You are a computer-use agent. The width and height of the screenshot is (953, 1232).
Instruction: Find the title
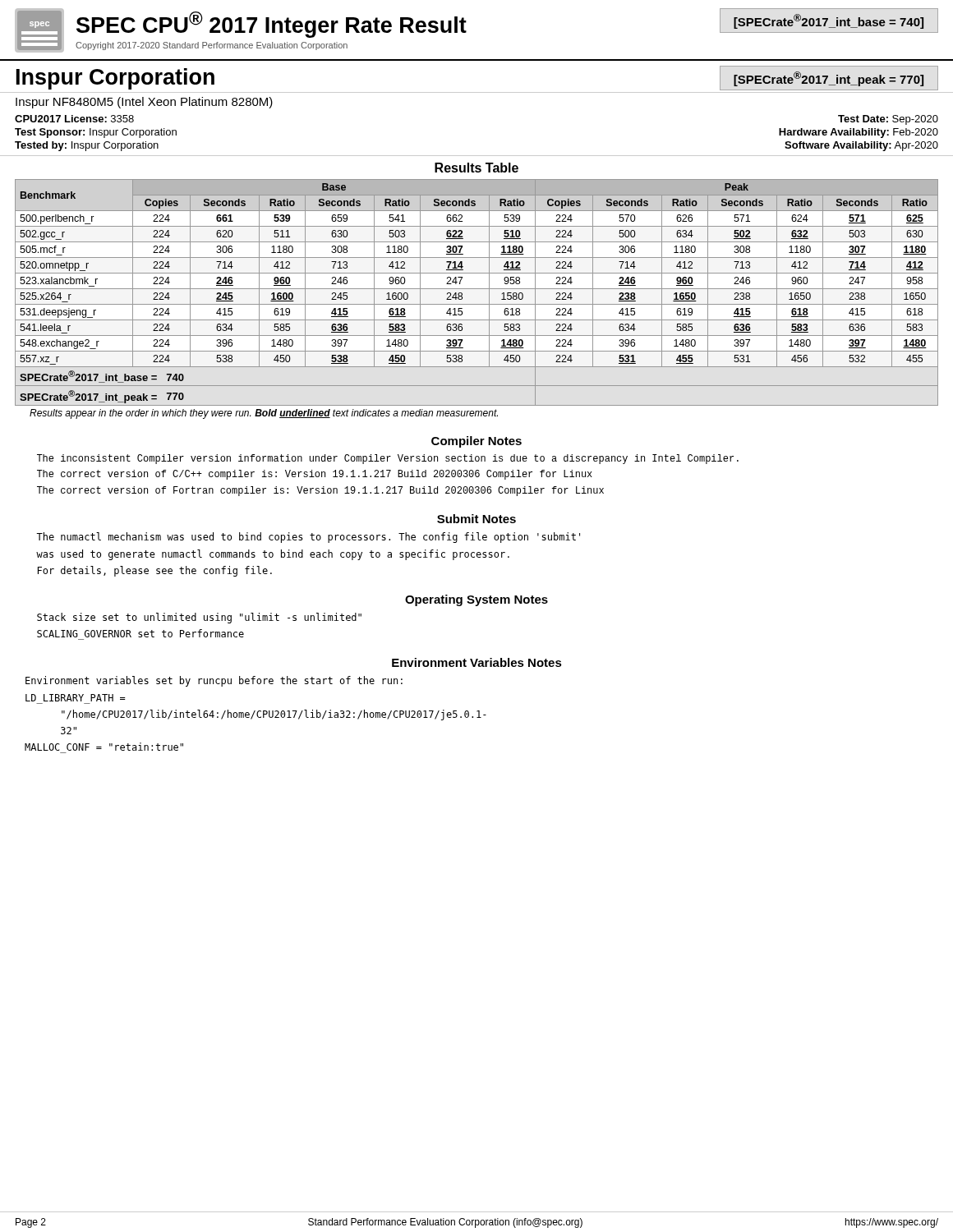[271, 23]
